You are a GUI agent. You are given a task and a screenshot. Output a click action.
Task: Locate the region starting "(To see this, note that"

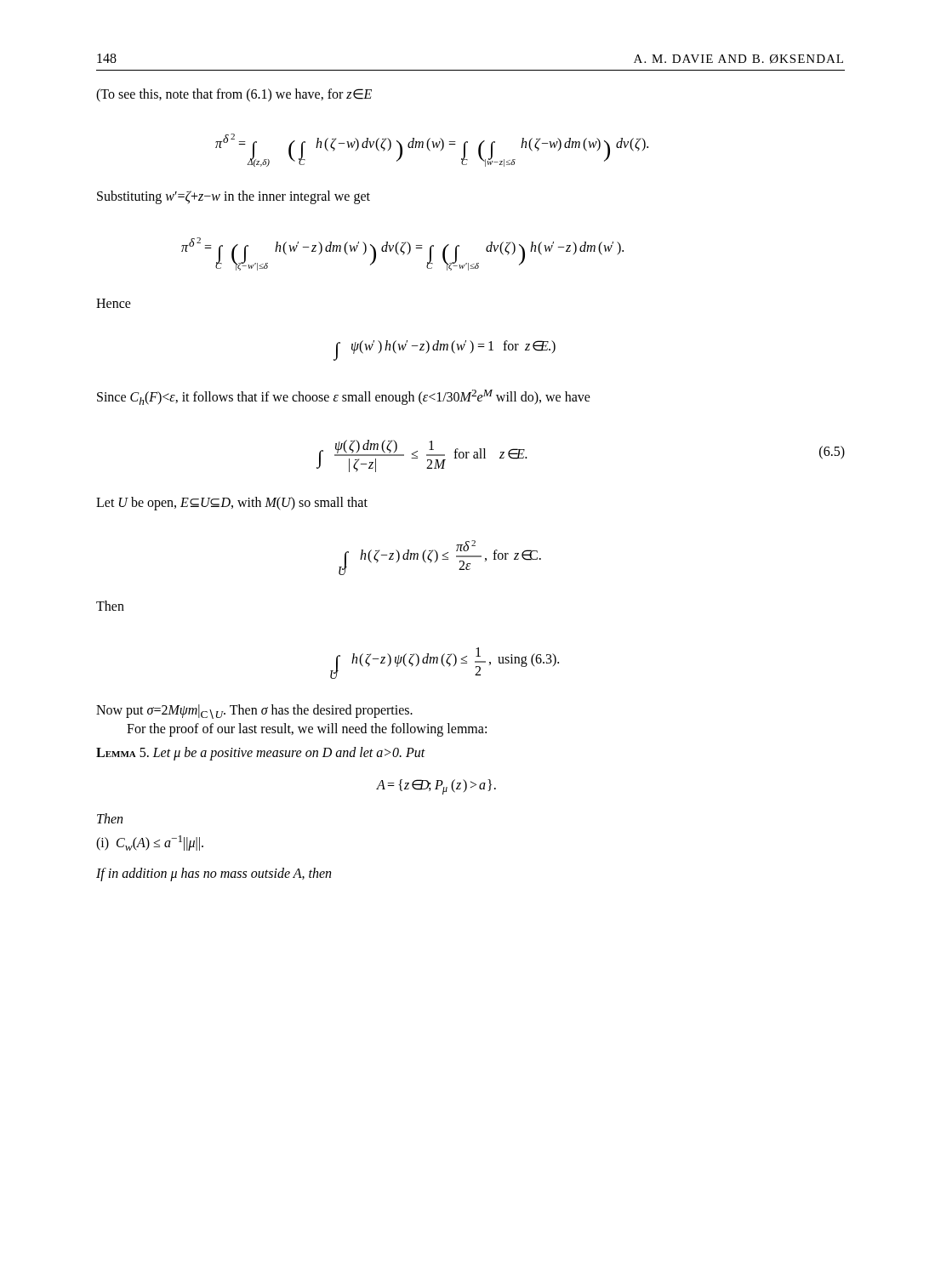[234, 94]
